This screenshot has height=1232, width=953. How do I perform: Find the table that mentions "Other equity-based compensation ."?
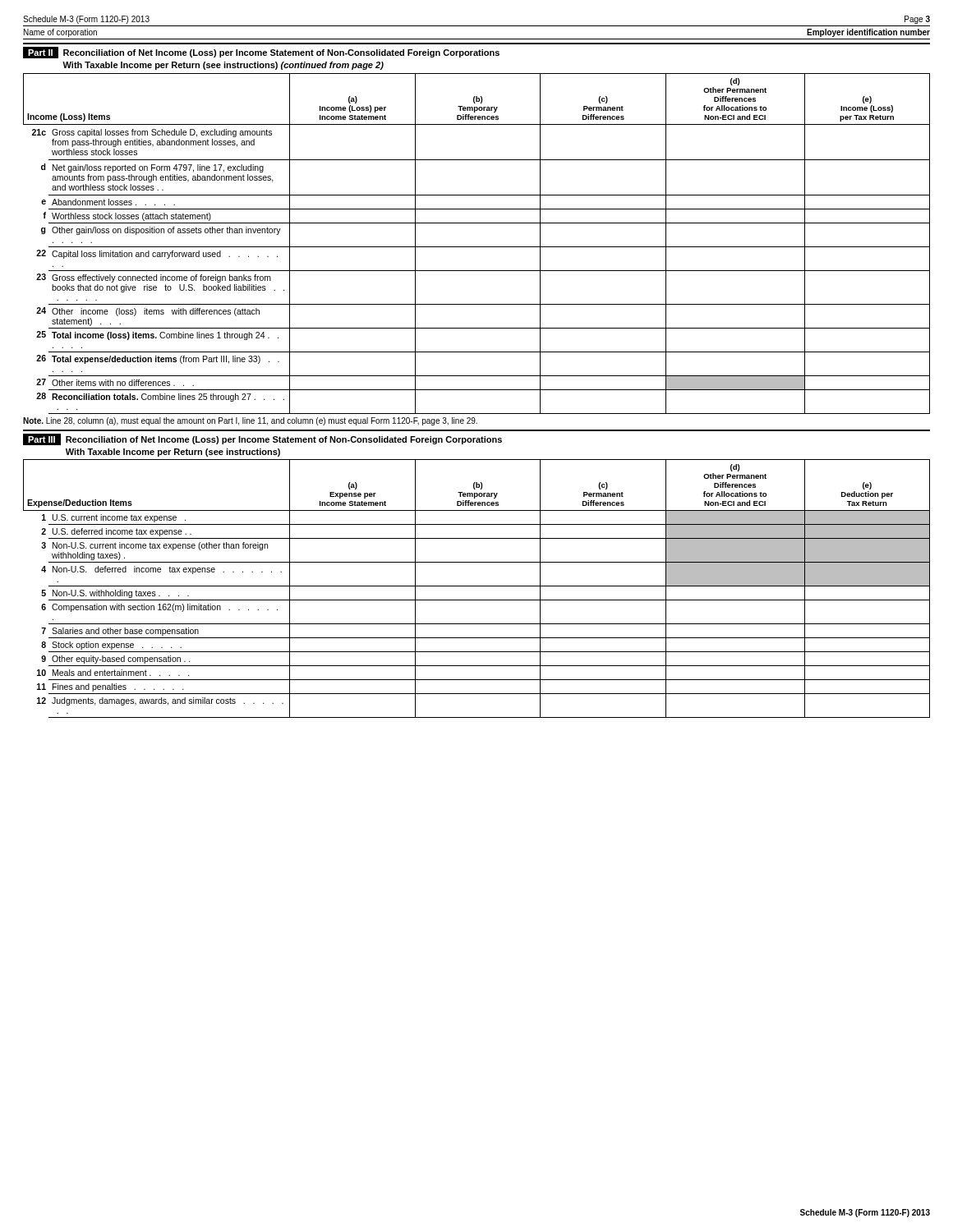[476, 589]
